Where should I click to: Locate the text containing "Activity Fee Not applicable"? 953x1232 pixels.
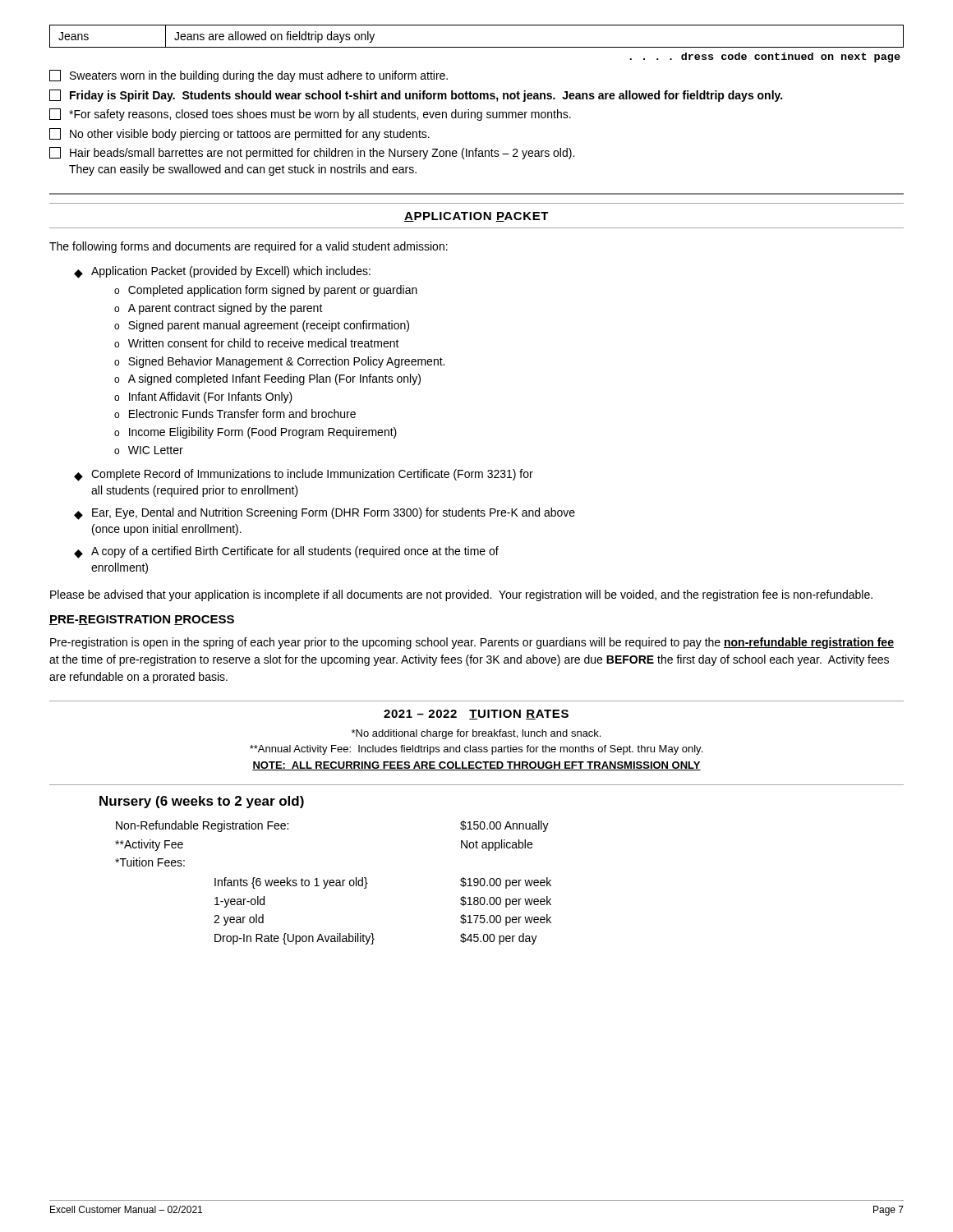coord(509,844)
